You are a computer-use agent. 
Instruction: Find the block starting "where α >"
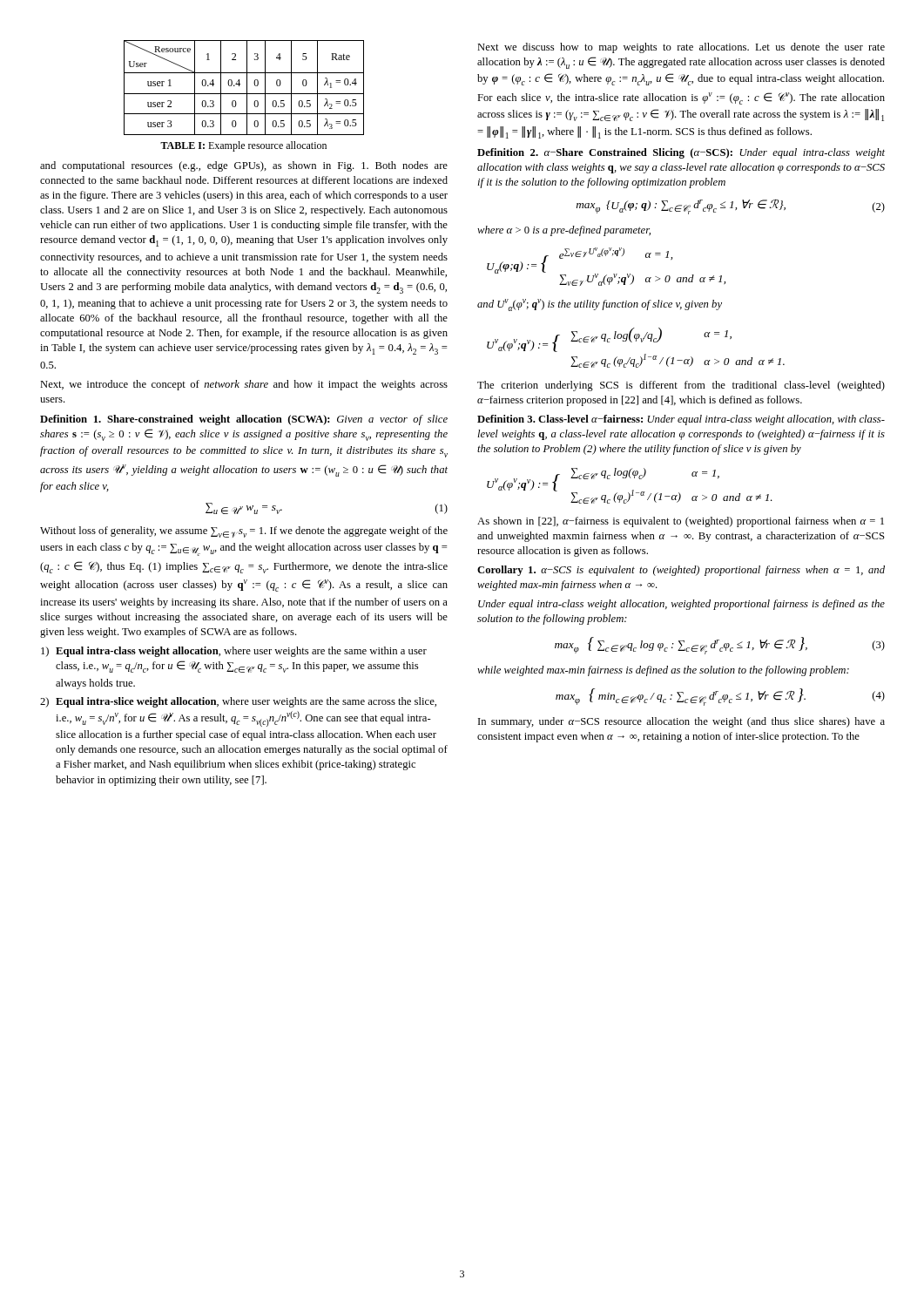564,231
